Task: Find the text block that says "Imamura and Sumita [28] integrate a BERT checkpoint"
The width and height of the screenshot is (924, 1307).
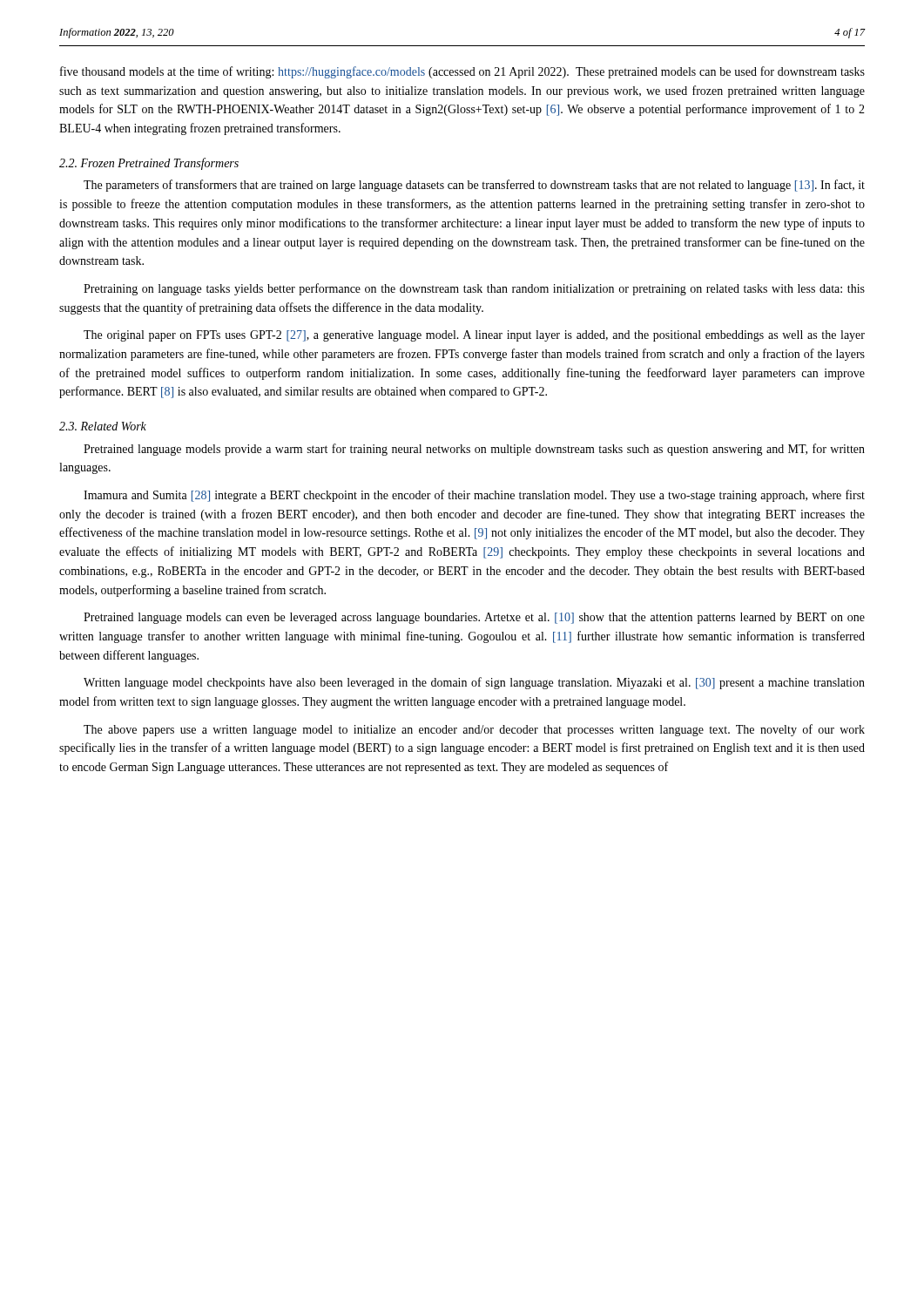Action: tap(462, 543)
